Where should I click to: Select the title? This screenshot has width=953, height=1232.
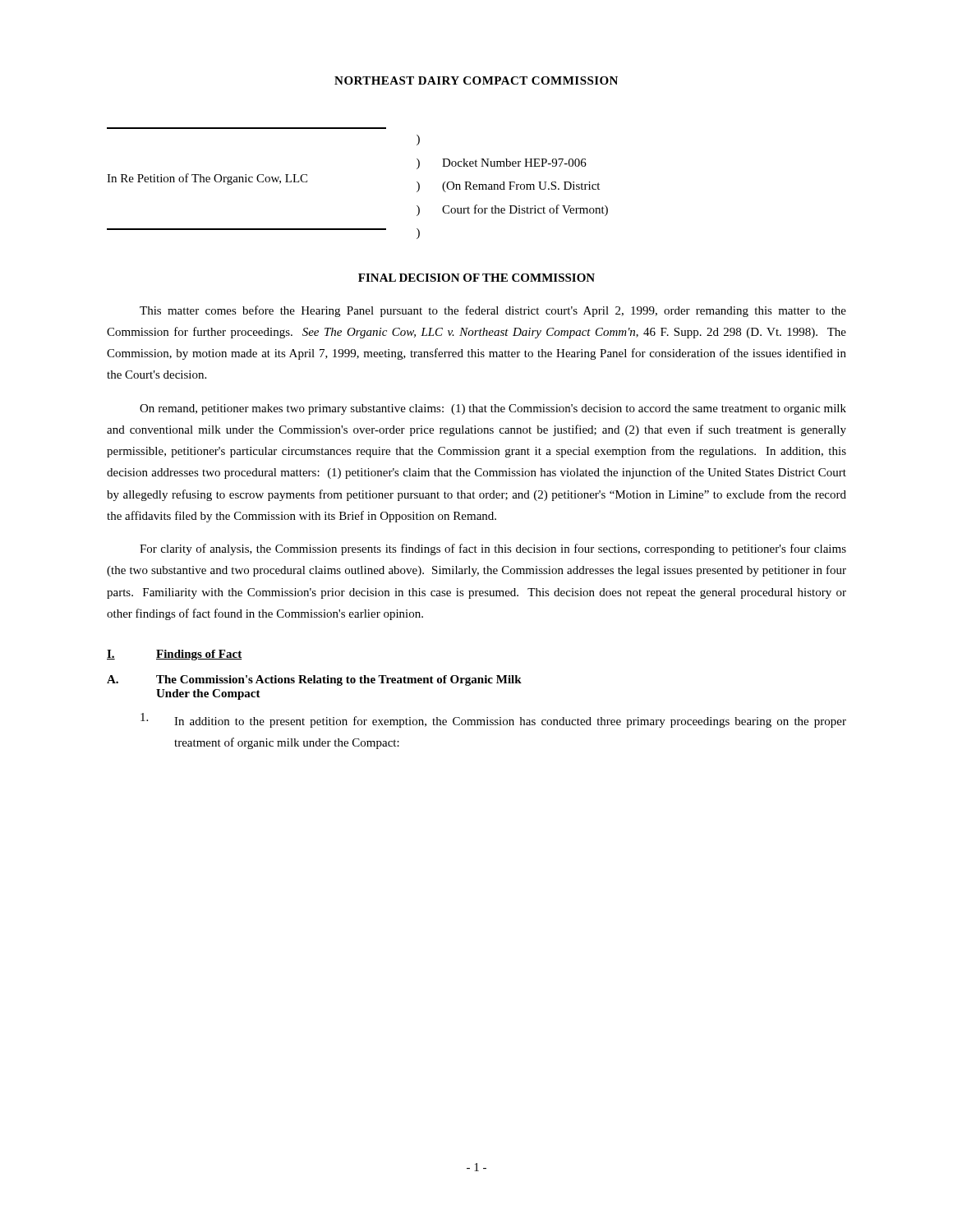476,81
